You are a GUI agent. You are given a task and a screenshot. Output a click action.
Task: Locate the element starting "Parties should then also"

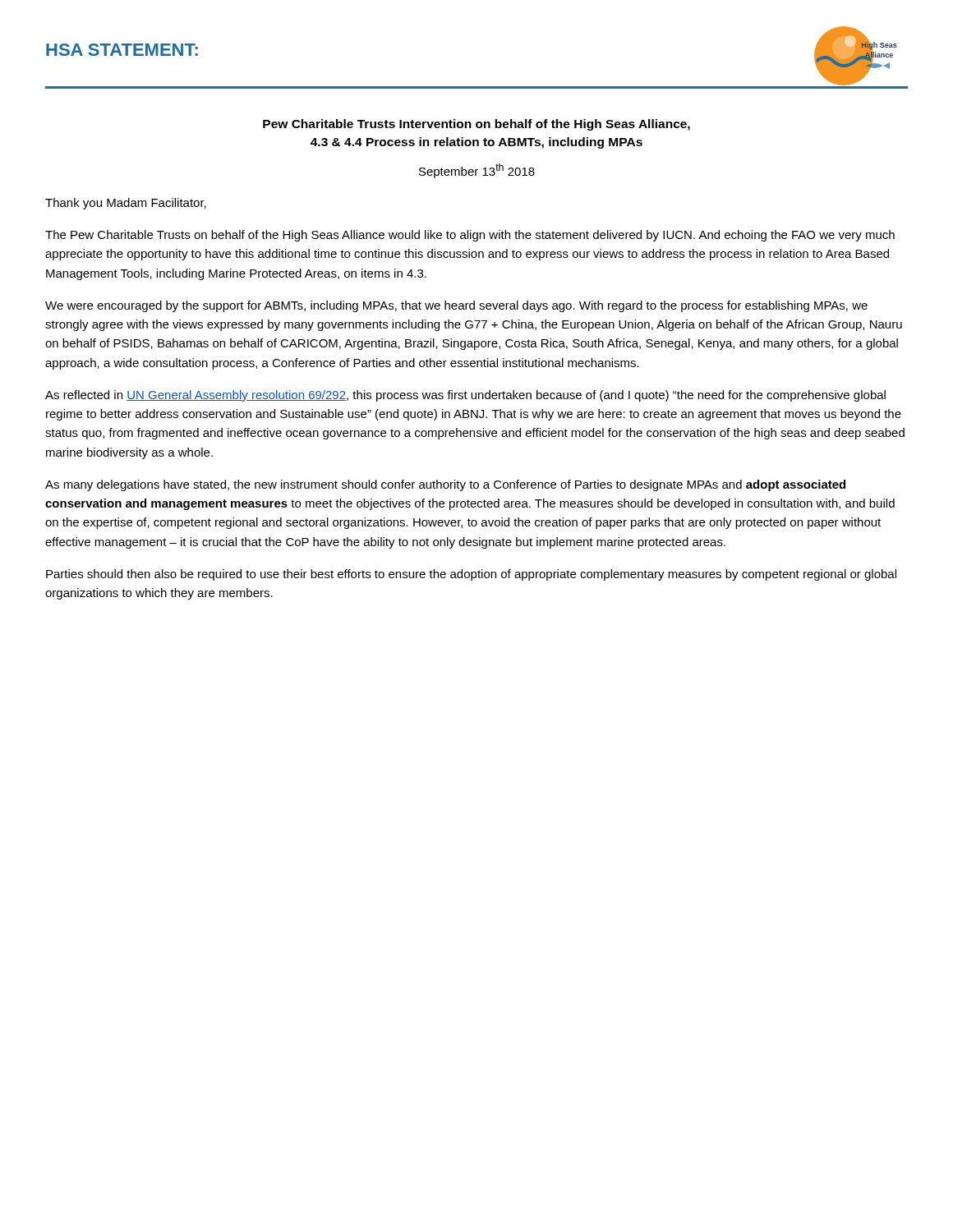pos(471,583)
